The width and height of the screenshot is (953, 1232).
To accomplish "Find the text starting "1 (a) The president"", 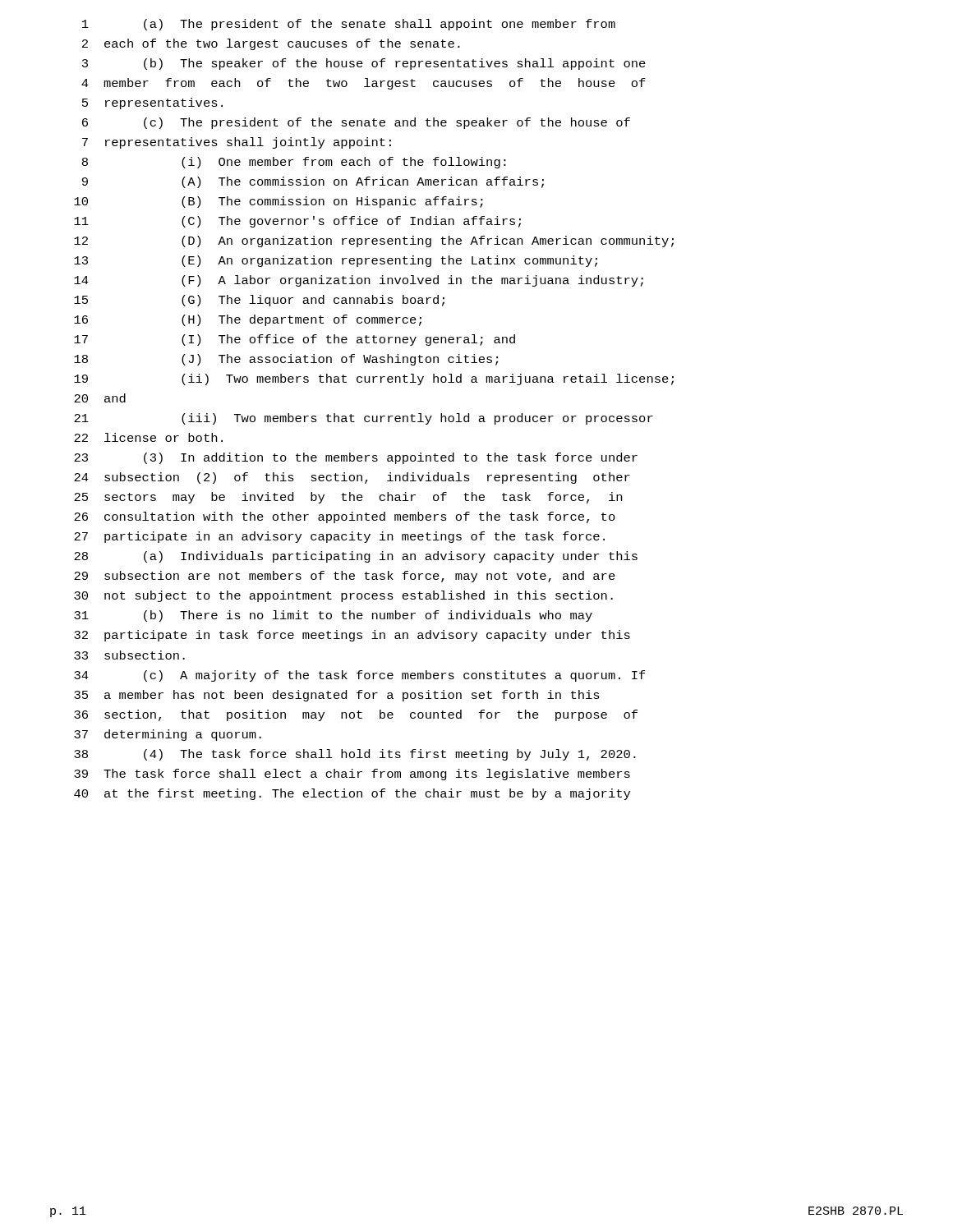I will (x=476, y=25).
